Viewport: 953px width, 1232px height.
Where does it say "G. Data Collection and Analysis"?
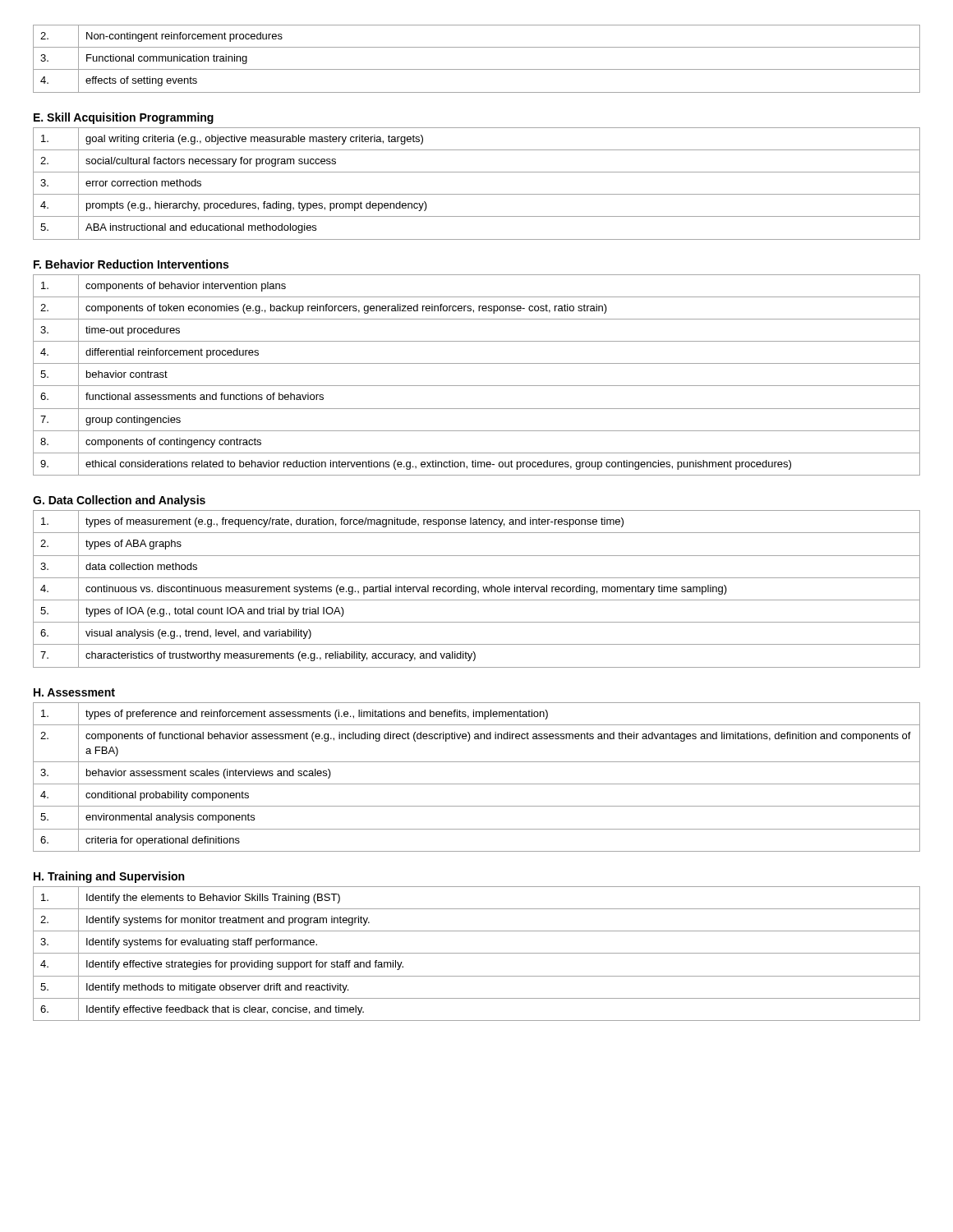click(x=119, y=500)
